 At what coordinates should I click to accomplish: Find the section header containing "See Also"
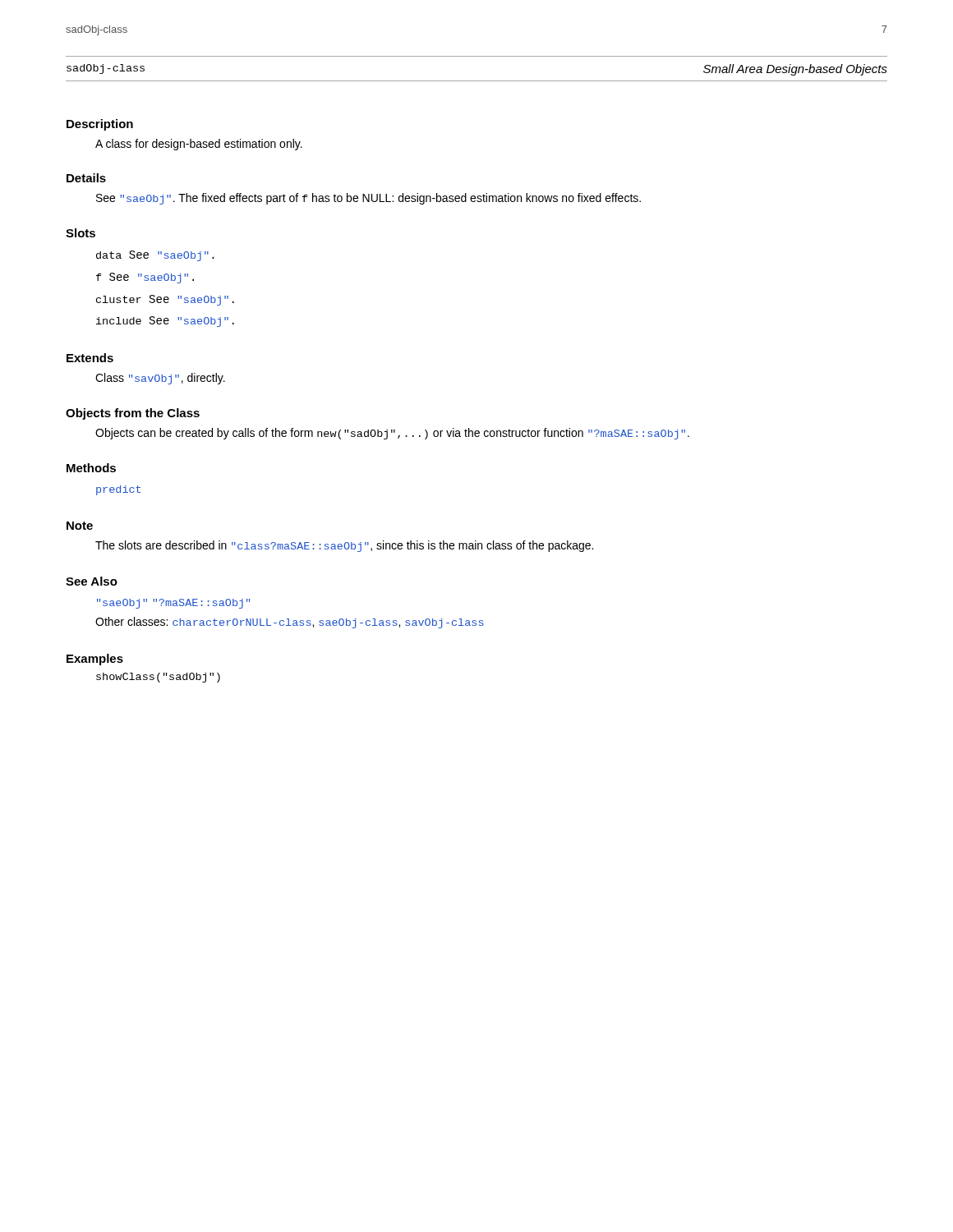(92, 581)
